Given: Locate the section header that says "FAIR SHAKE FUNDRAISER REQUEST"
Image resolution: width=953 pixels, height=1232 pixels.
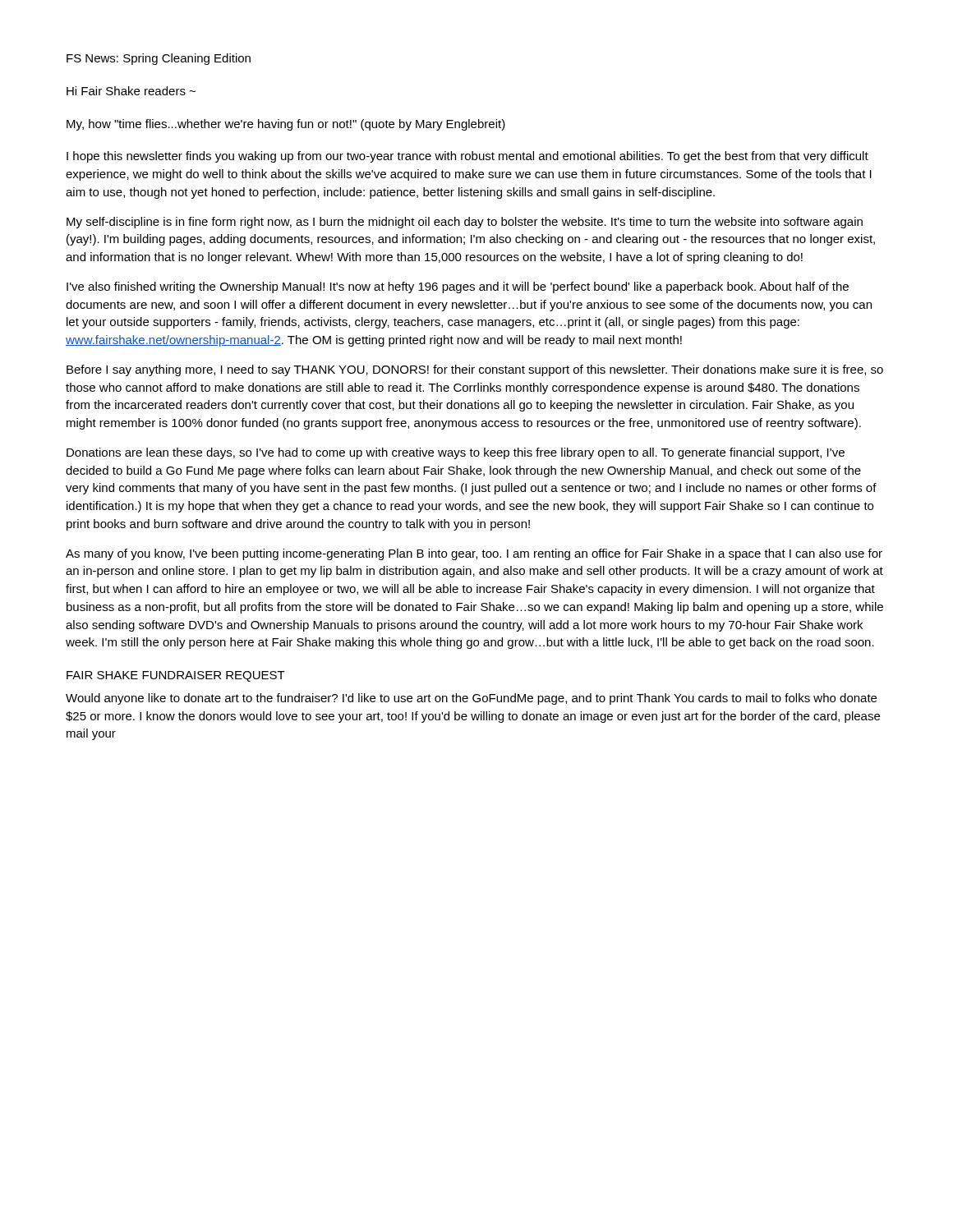Looking at the screenshot, I should tap(175, 675).
